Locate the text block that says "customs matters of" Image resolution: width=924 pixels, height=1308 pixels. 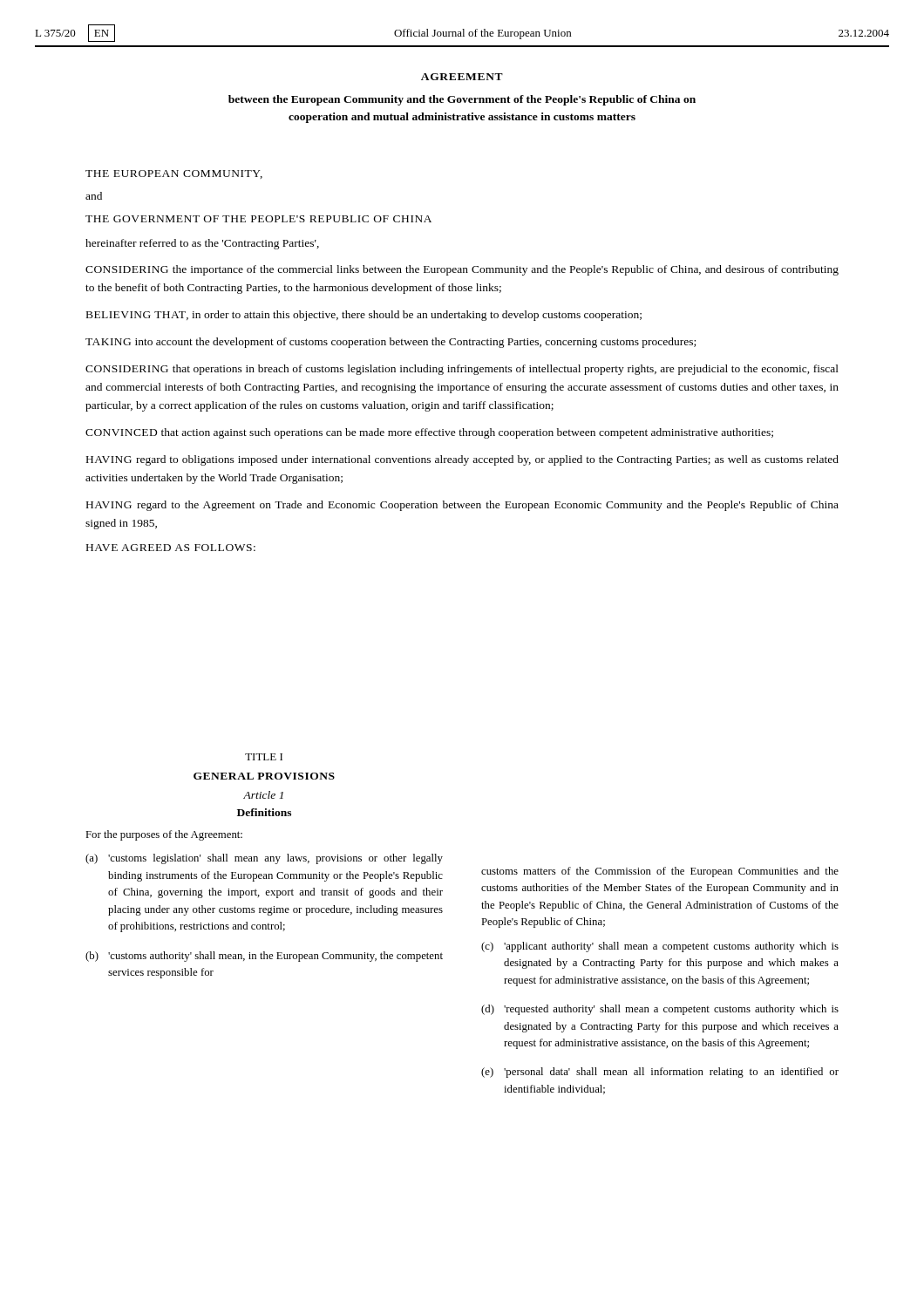pyautogui.click(x=660, y=897)
